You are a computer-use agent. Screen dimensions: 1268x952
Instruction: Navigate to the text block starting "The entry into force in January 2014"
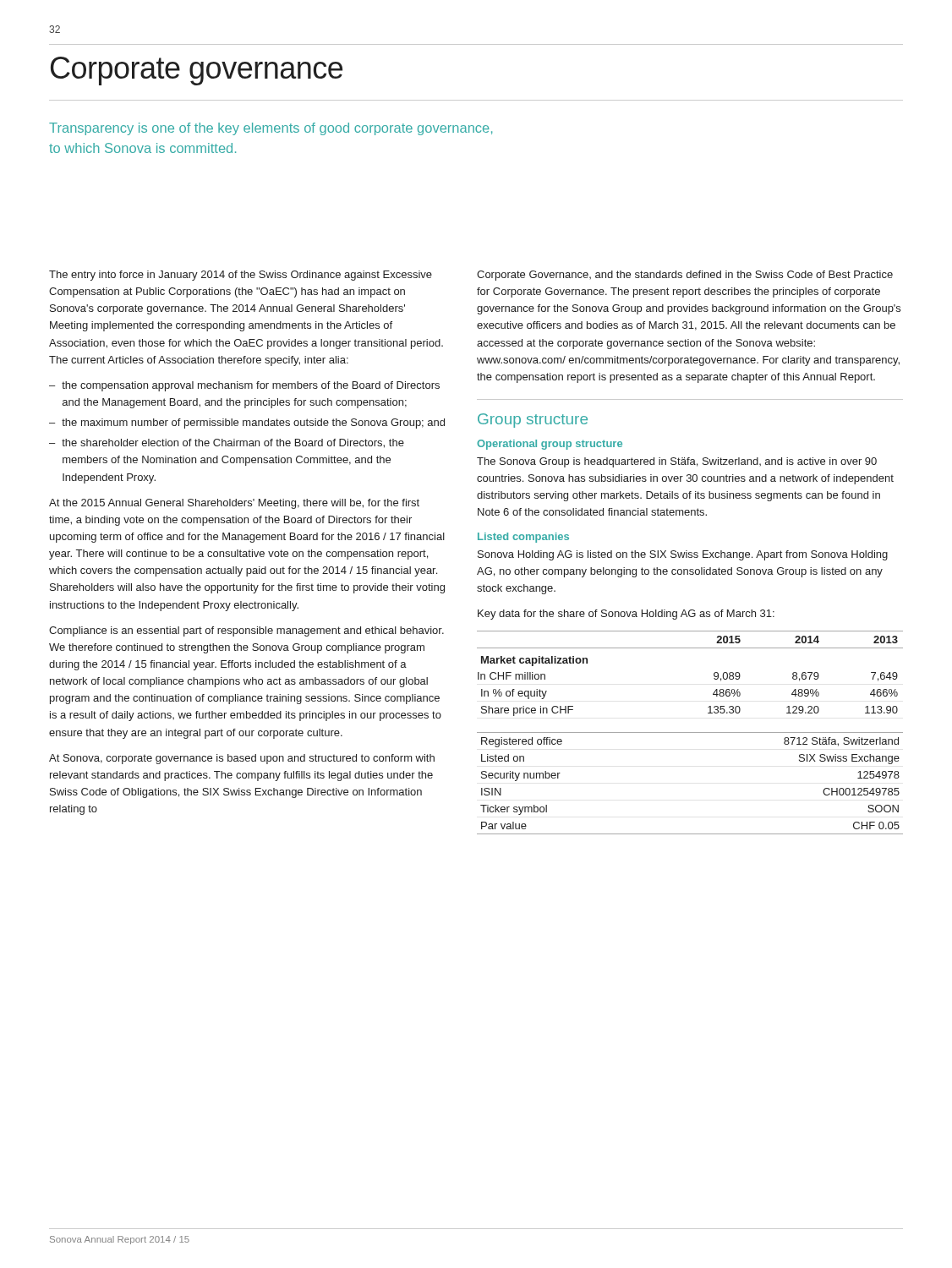(x=248, y=317)
